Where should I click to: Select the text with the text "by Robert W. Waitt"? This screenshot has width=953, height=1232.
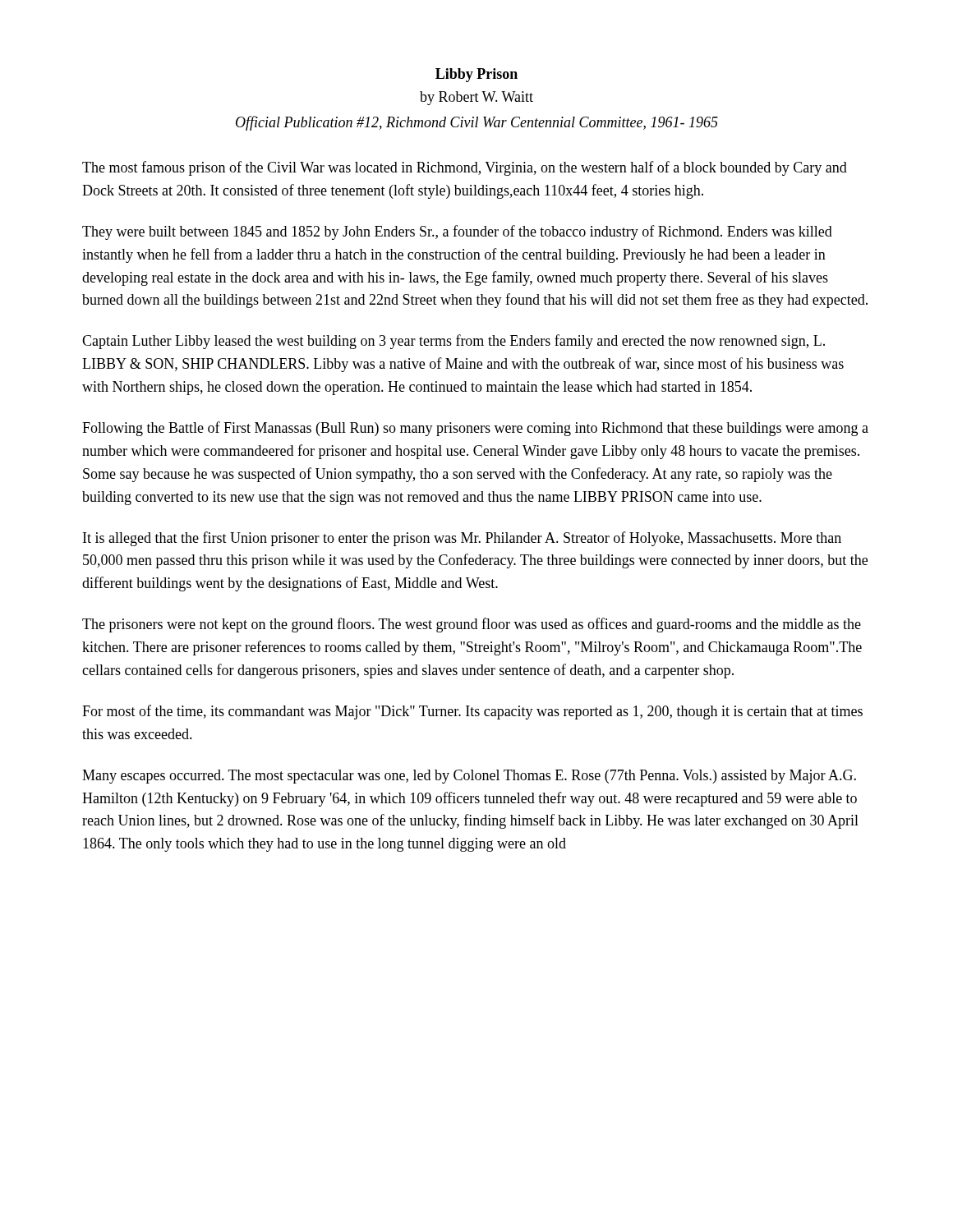pyautogui.click(x=476, y=97)
